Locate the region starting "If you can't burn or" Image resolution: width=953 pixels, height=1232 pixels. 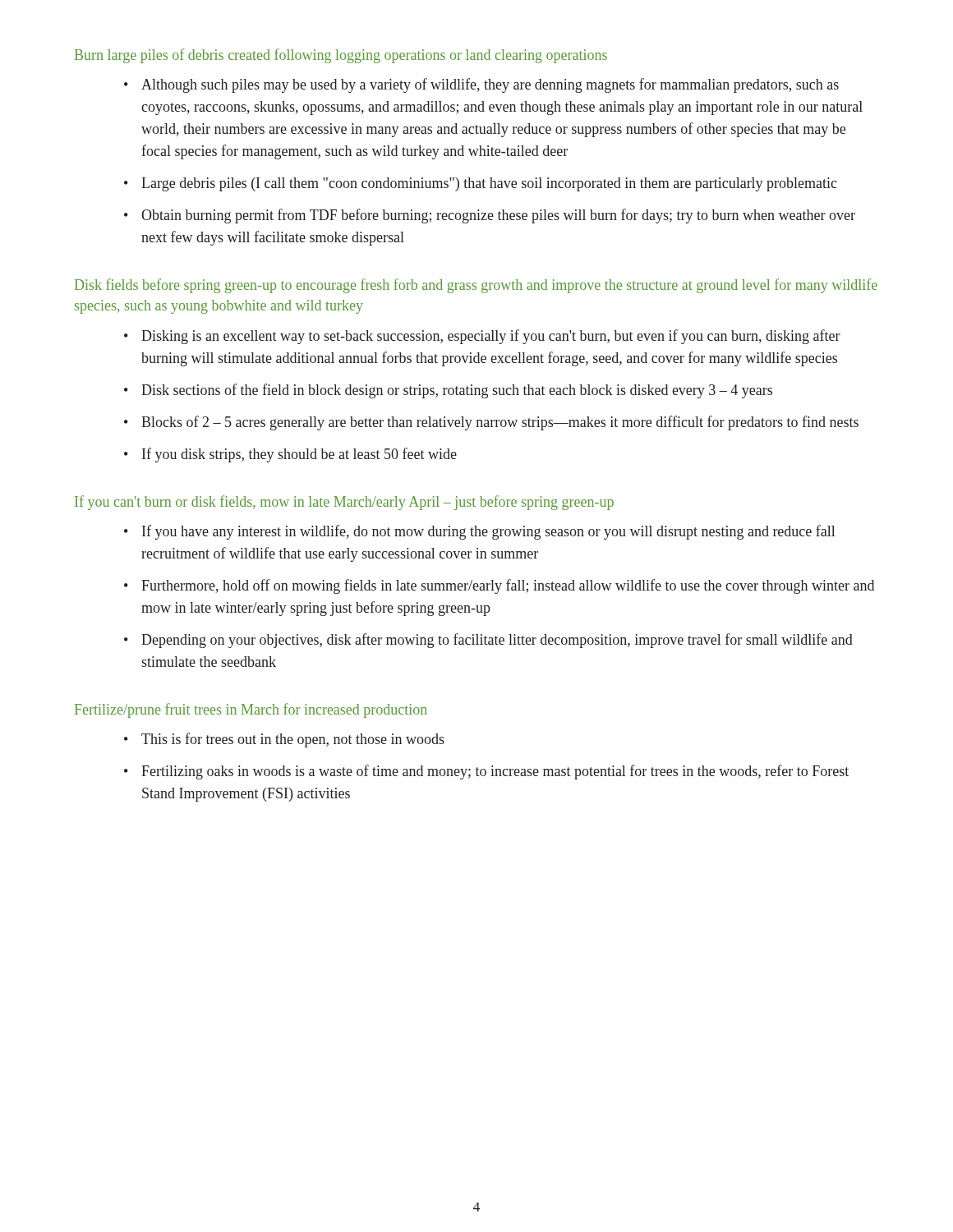pos(344,501)
